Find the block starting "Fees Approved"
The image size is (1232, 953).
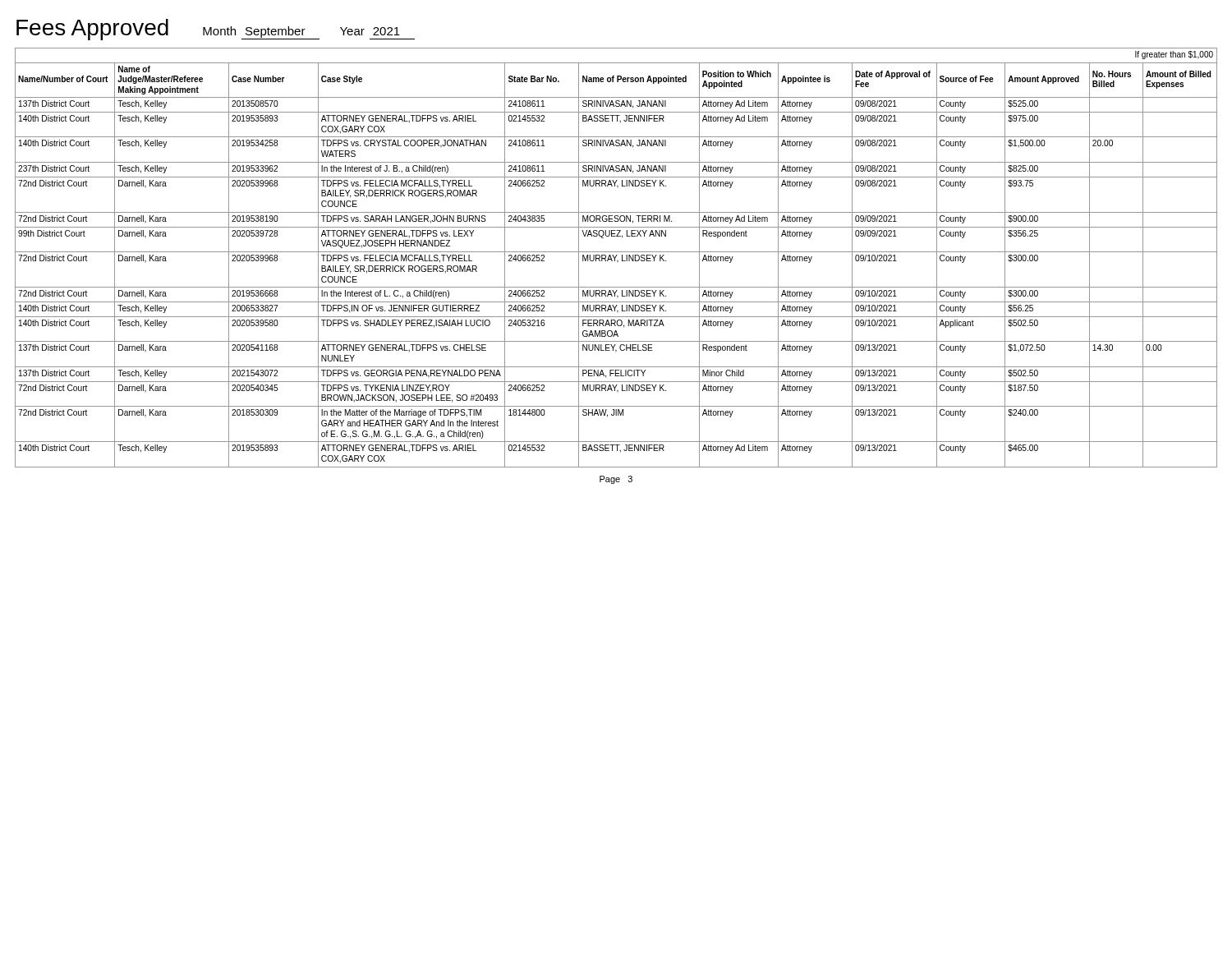click(92, 27)
